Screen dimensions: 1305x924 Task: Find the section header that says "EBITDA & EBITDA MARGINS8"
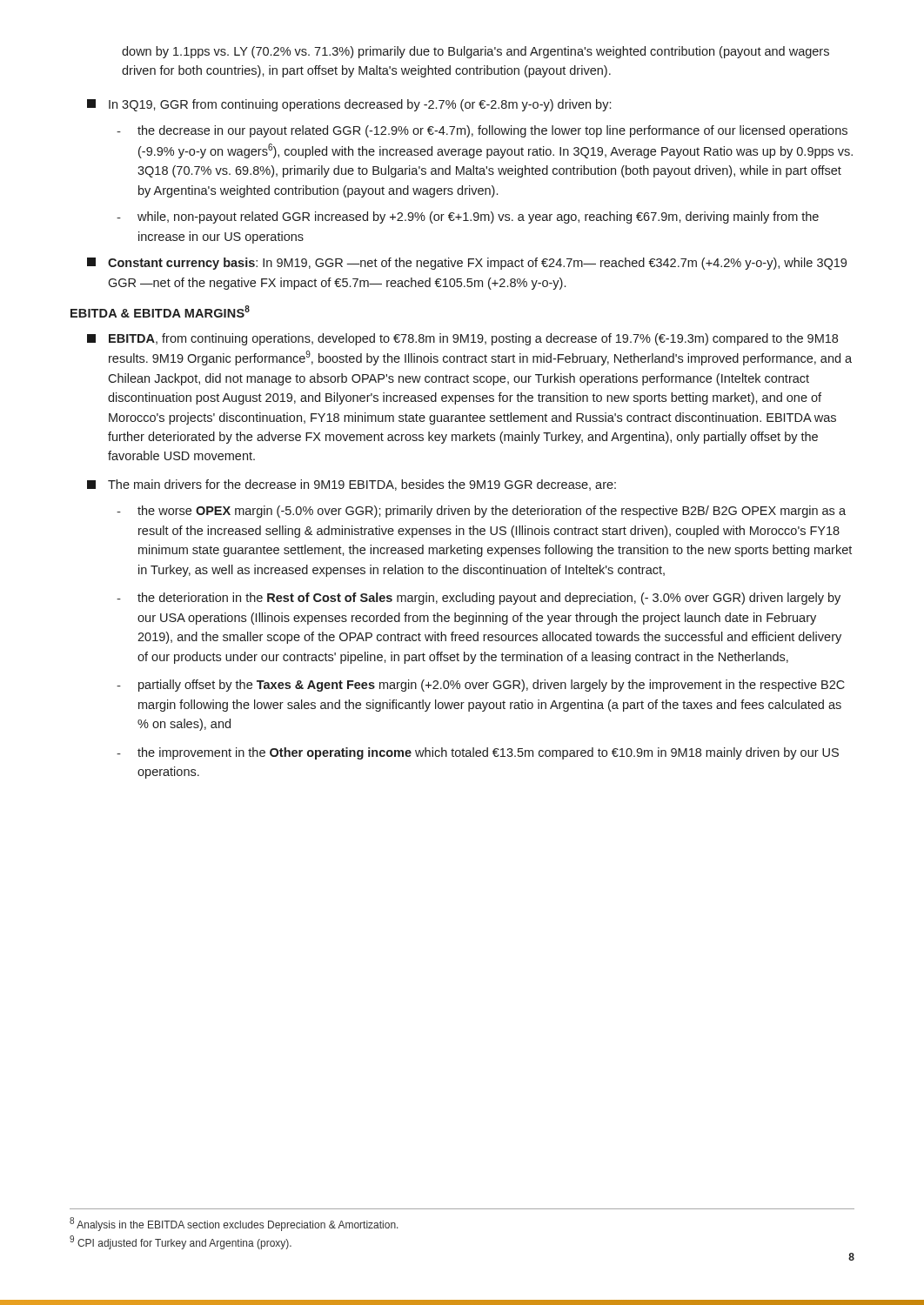click(160, 312)
